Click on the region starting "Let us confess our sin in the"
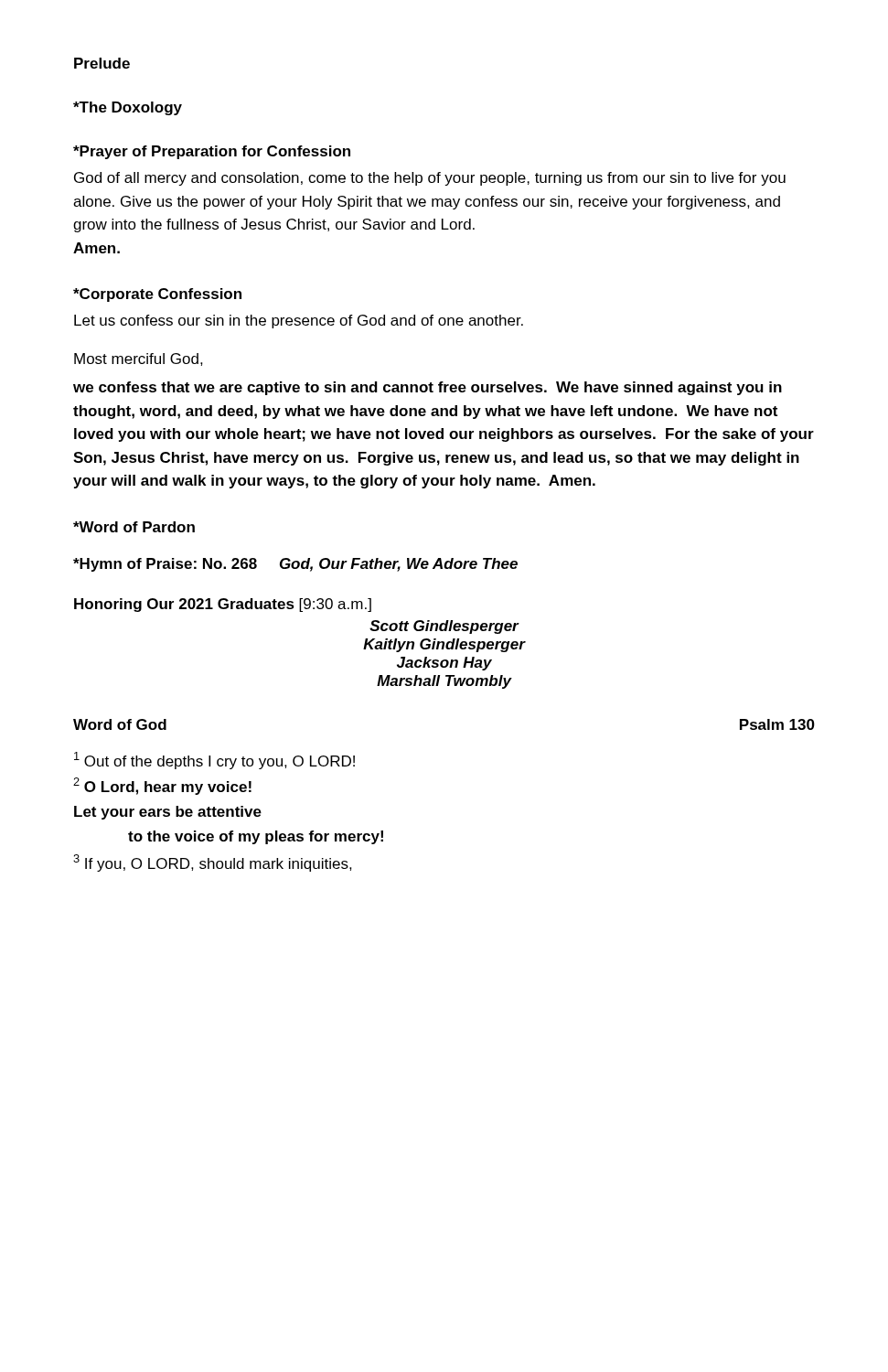888x1372 pixels. point(299,321)
